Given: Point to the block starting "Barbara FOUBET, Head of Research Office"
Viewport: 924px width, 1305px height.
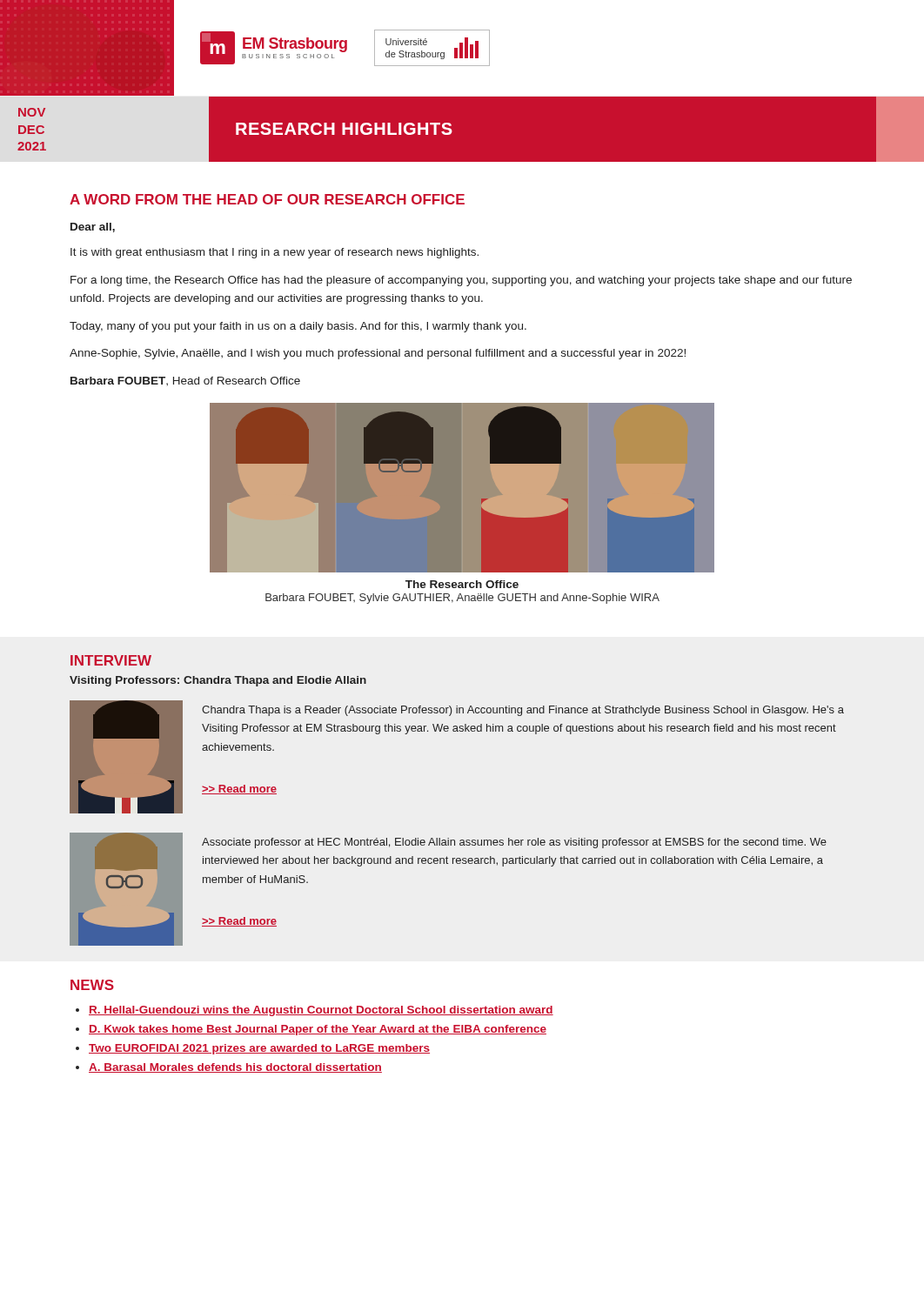Looking at the screenshot, I should pyautogui.click(x=185, y=381).
